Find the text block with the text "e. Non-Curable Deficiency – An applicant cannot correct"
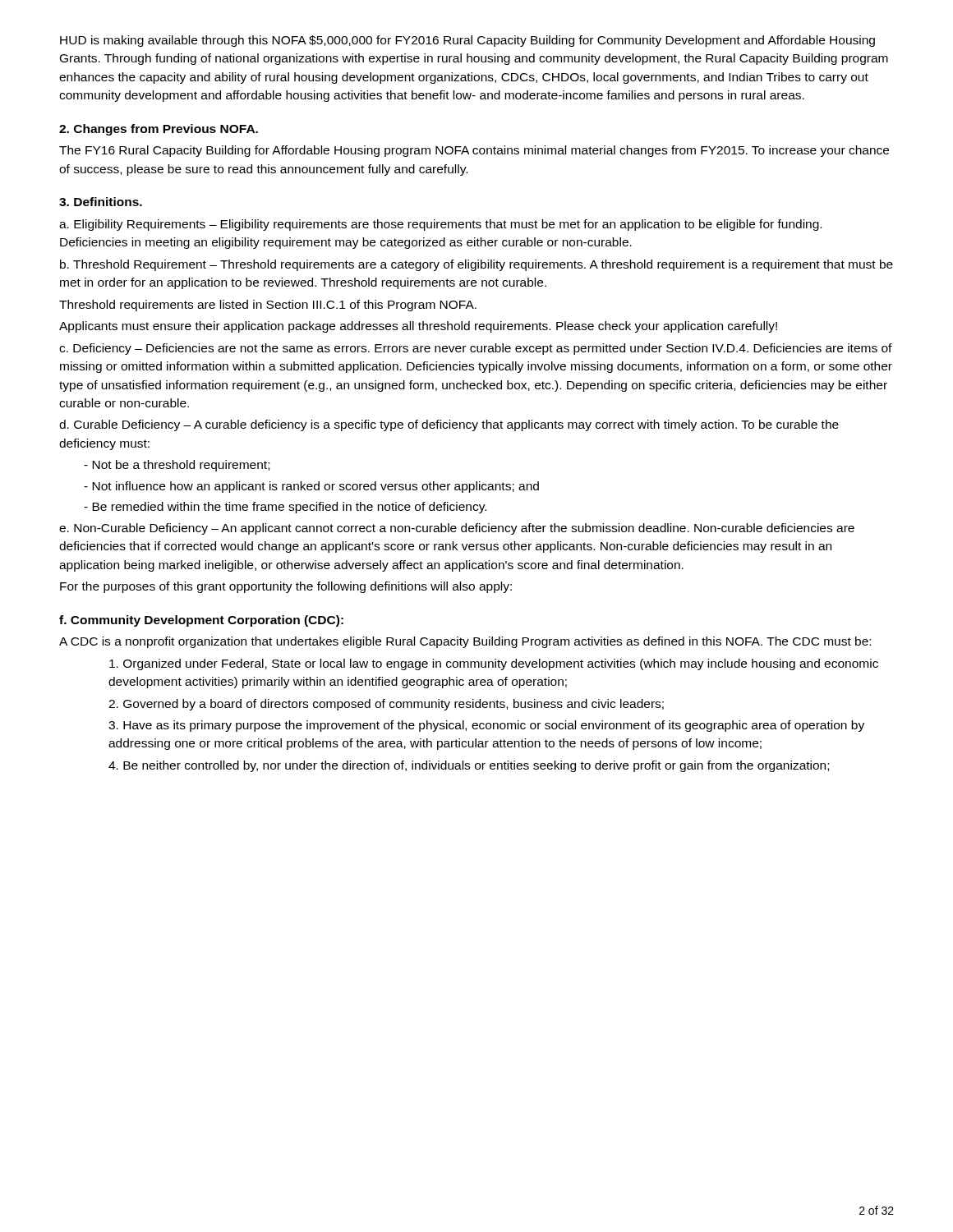Screen dimensions: 1232x953 [476, 547]
